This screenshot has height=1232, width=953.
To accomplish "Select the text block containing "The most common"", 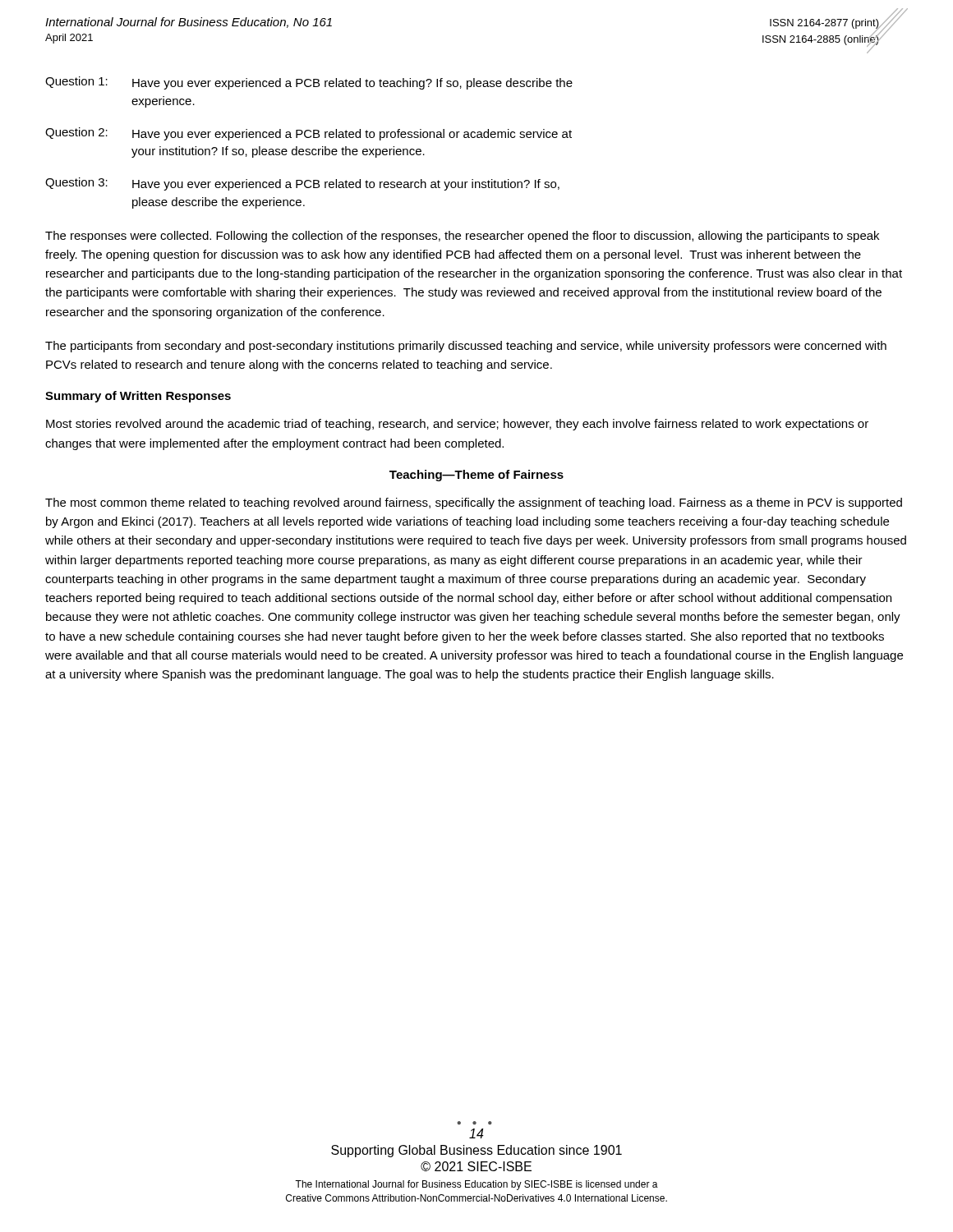I will (476, 588).
